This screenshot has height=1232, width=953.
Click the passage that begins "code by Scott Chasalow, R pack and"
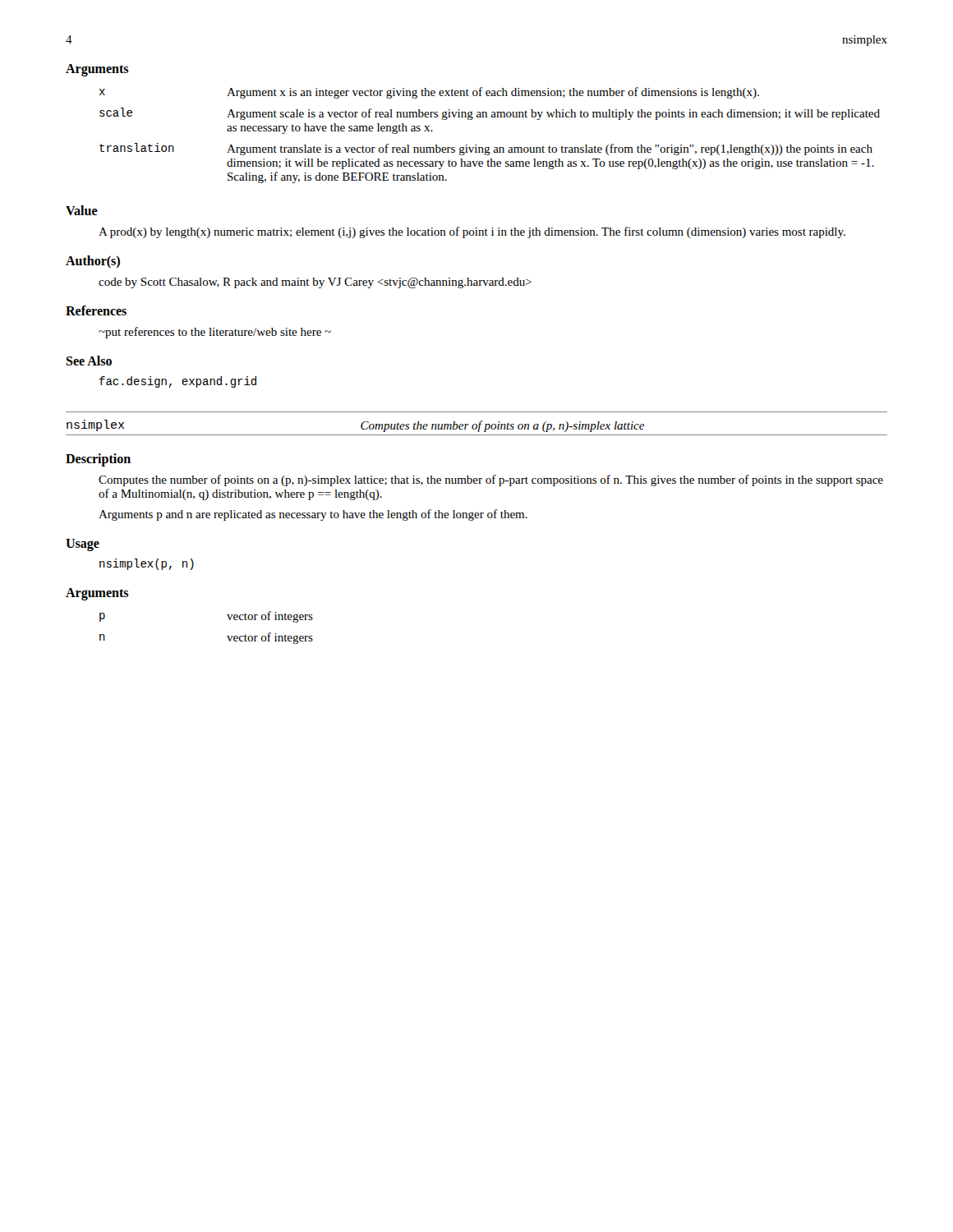tap(315, 282)
